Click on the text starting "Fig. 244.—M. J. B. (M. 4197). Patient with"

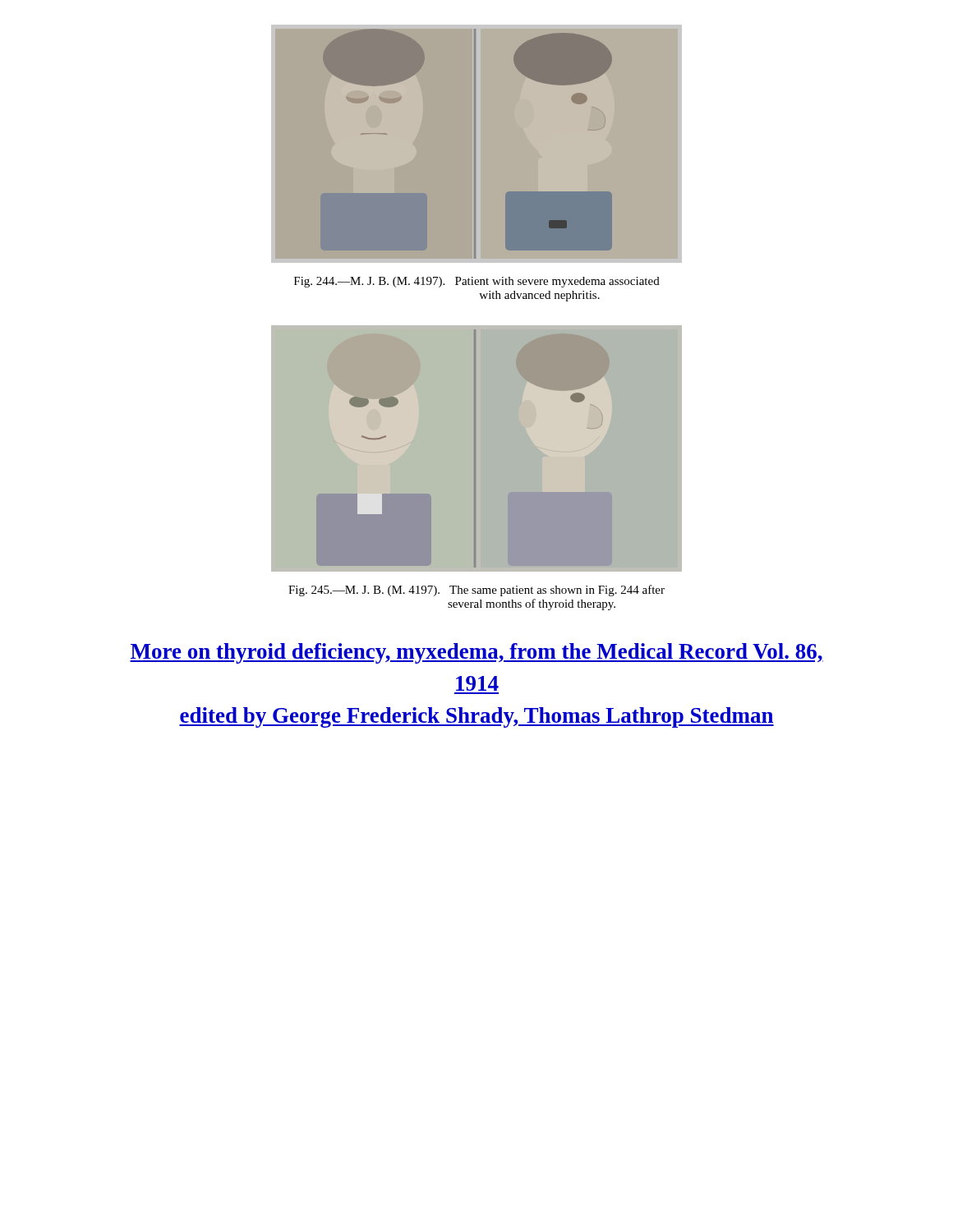(476, 288)
